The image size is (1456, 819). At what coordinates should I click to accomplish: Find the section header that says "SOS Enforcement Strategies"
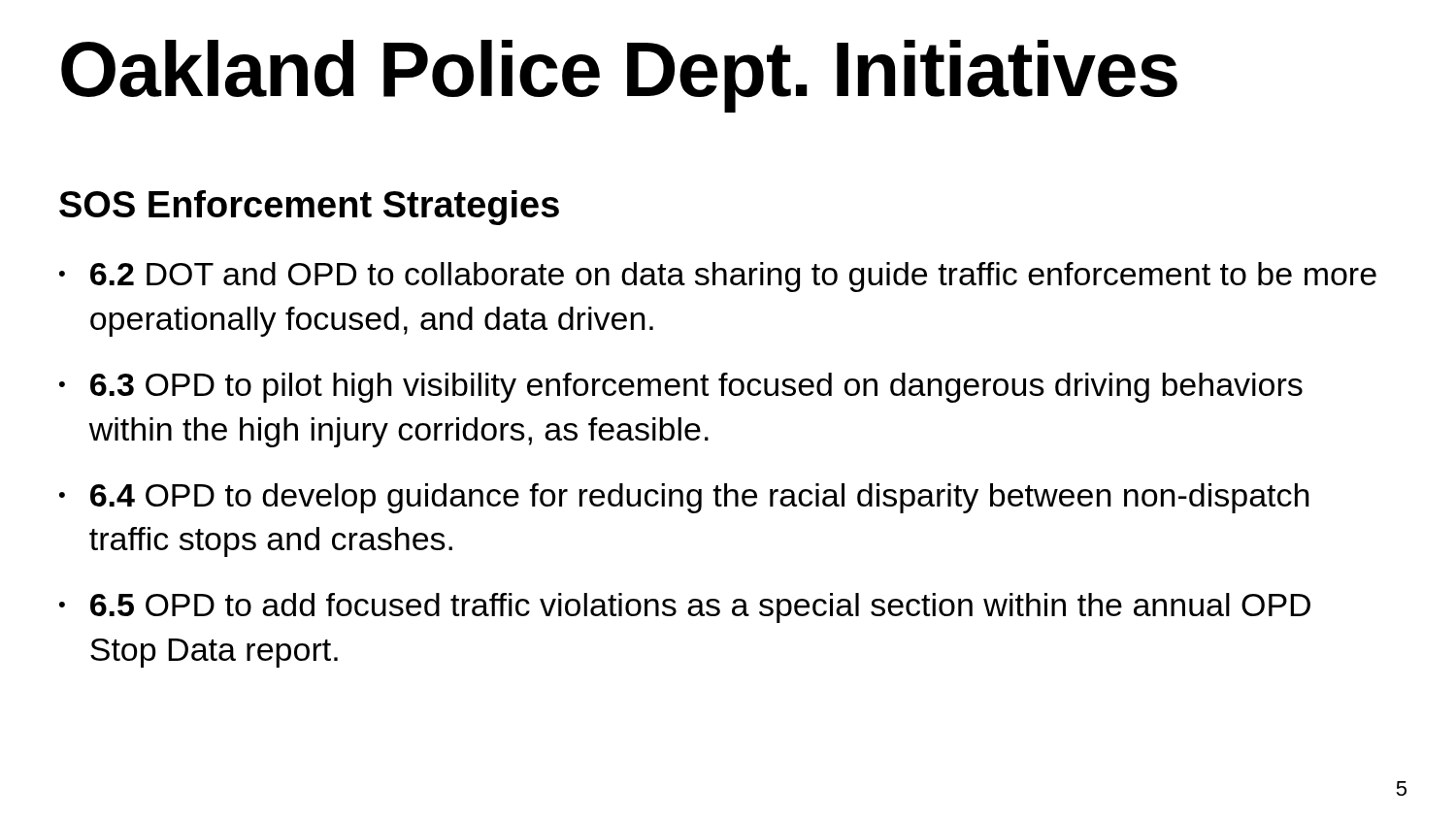pos(309,208)
